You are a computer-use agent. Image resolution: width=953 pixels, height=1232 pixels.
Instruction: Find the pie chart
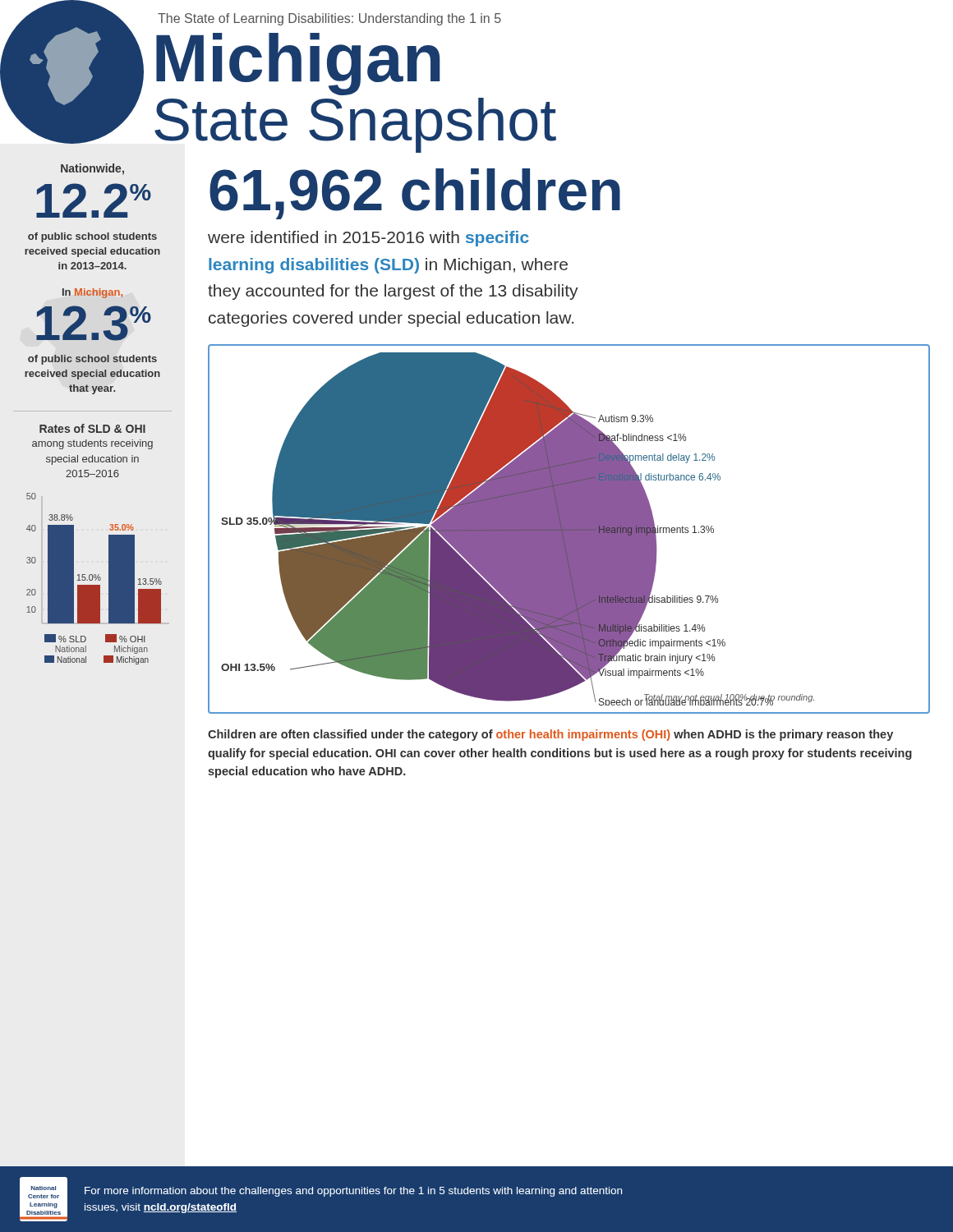pos(569,529)
